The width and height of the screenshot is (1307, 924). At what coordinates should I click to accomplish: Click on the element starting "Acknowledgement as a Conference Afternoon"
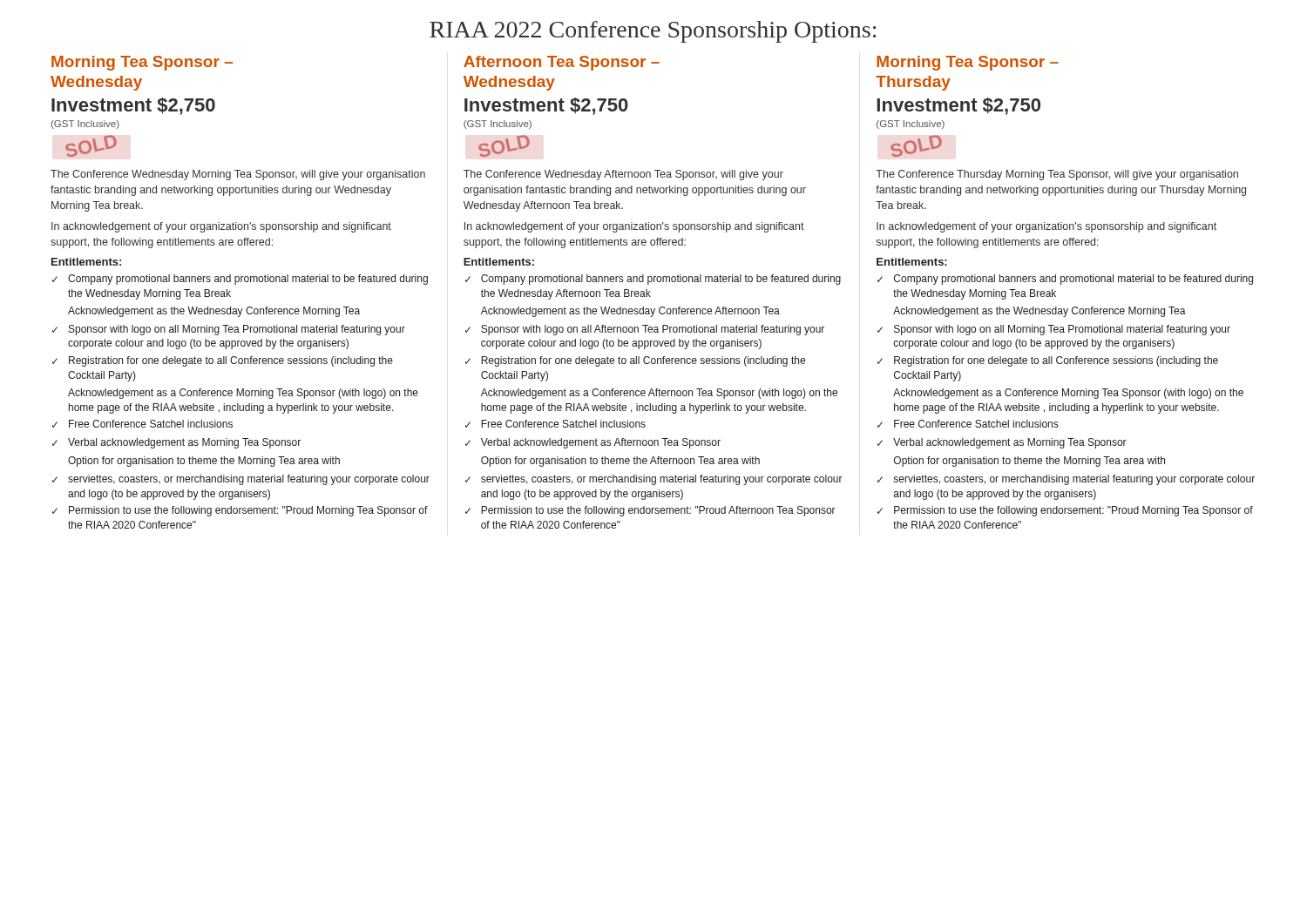[x=654, y=400]
